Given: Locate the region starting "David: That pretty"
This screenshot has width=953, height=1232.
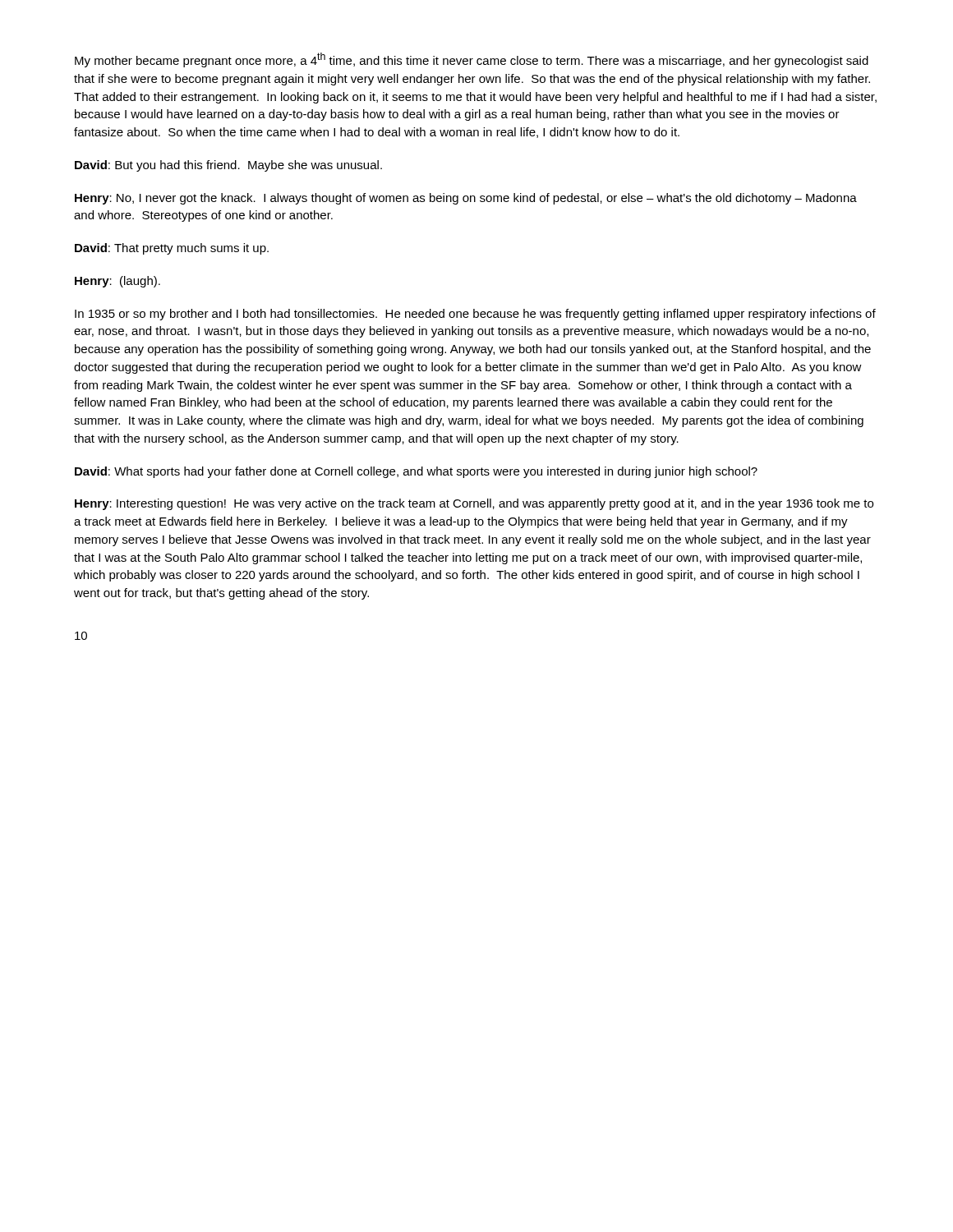Looking at the screenshot, I should pyautogui.click(x=172, y=248).
